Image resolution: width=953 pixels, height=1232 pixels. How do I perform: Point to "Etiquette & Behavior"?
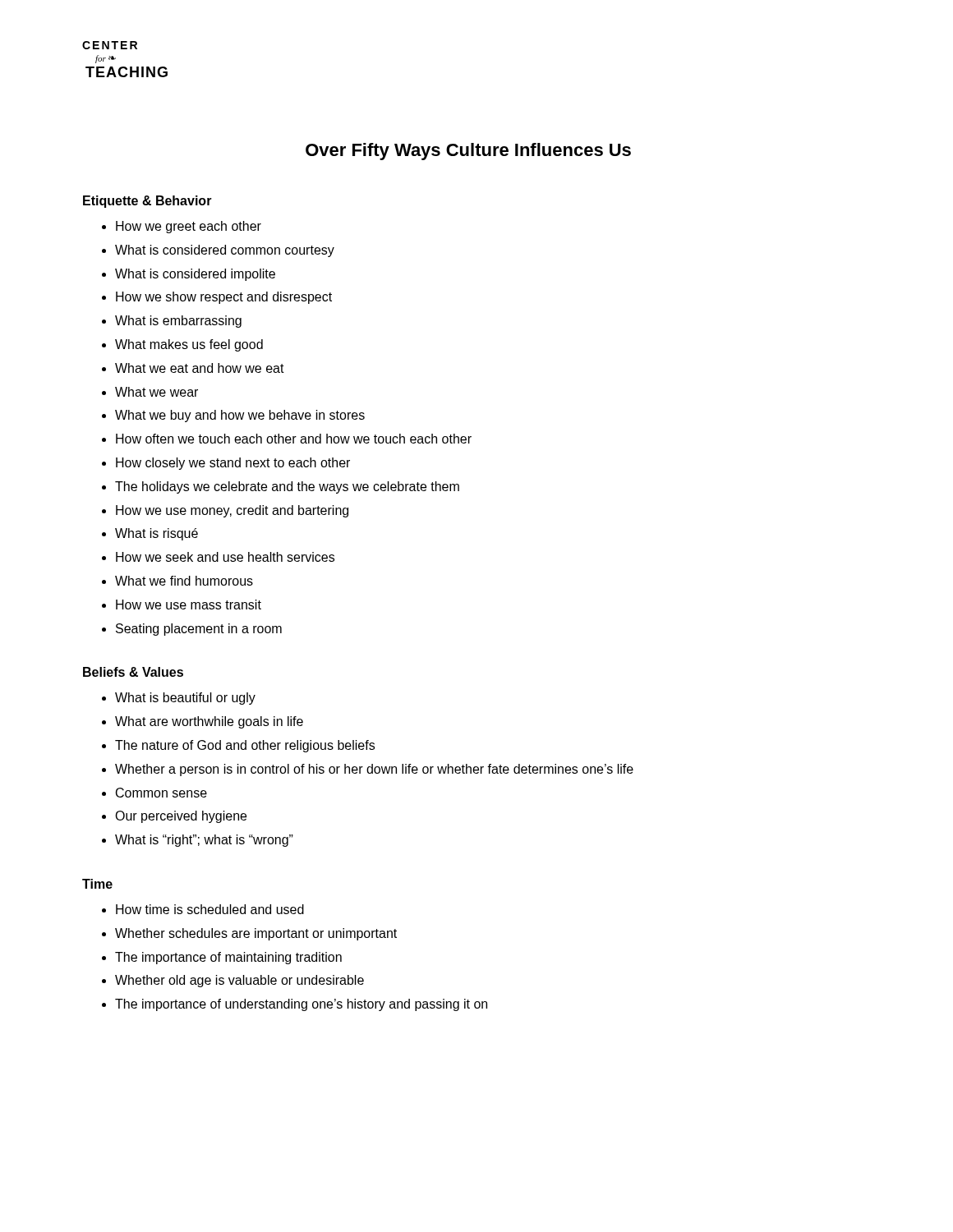pyautogui.click(x=147, y=201)
